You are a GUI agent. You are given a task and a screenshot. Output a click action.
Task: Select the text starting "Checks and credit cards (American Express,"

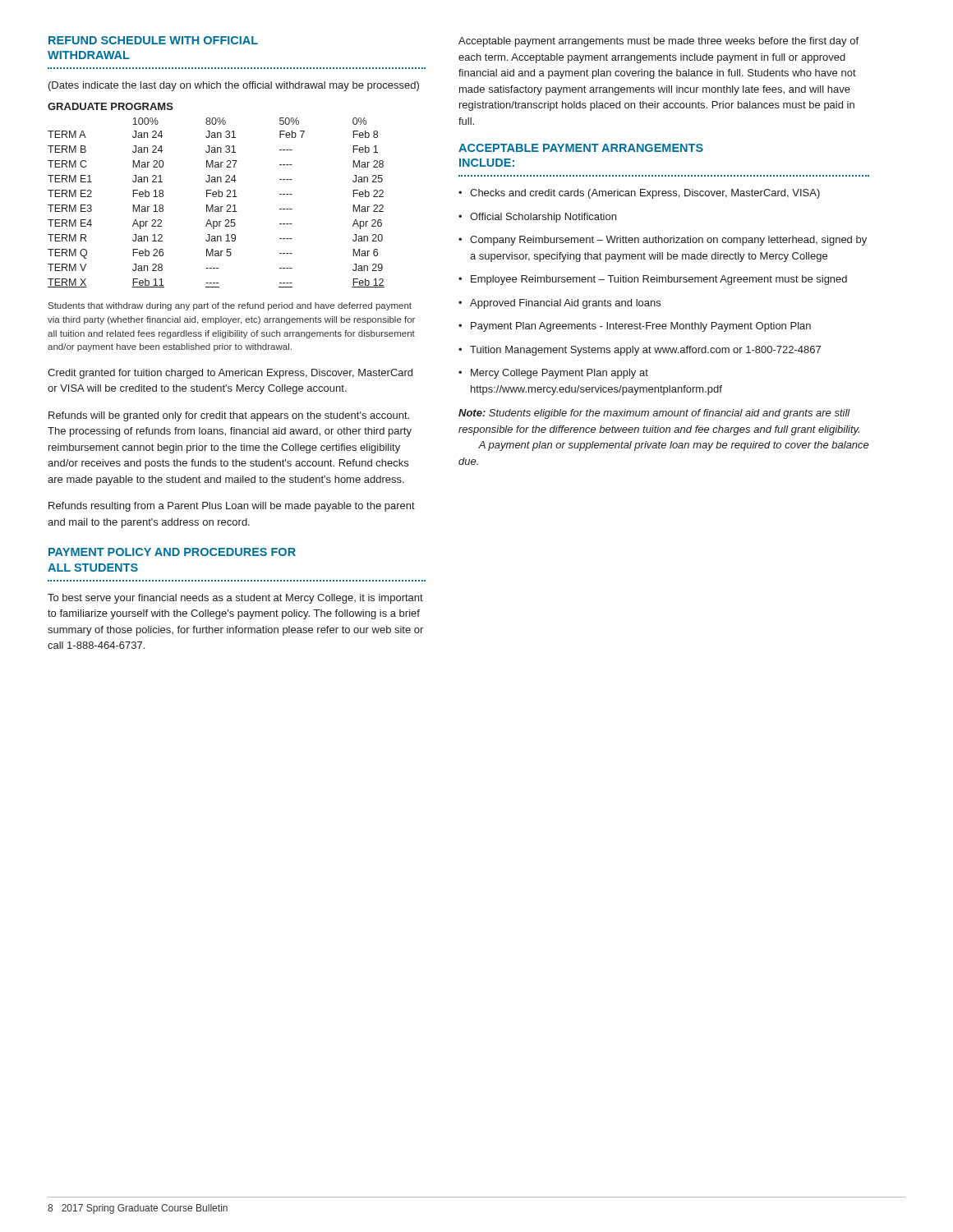[x=664, y=193]
